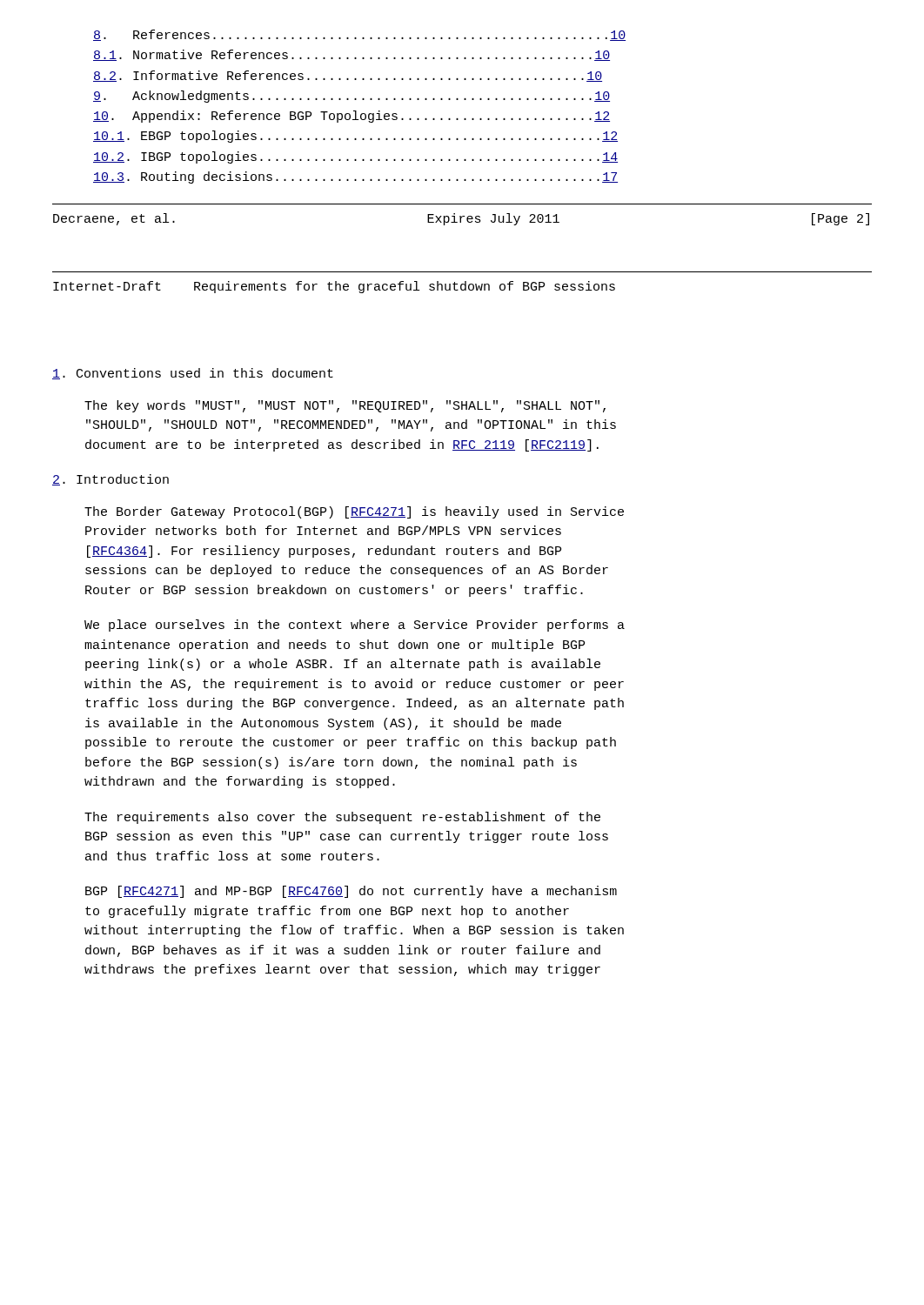924x1305 pixels.
Task: Locate the passage starting "8.2. Informative References"
Action: [x=462, y=77]
